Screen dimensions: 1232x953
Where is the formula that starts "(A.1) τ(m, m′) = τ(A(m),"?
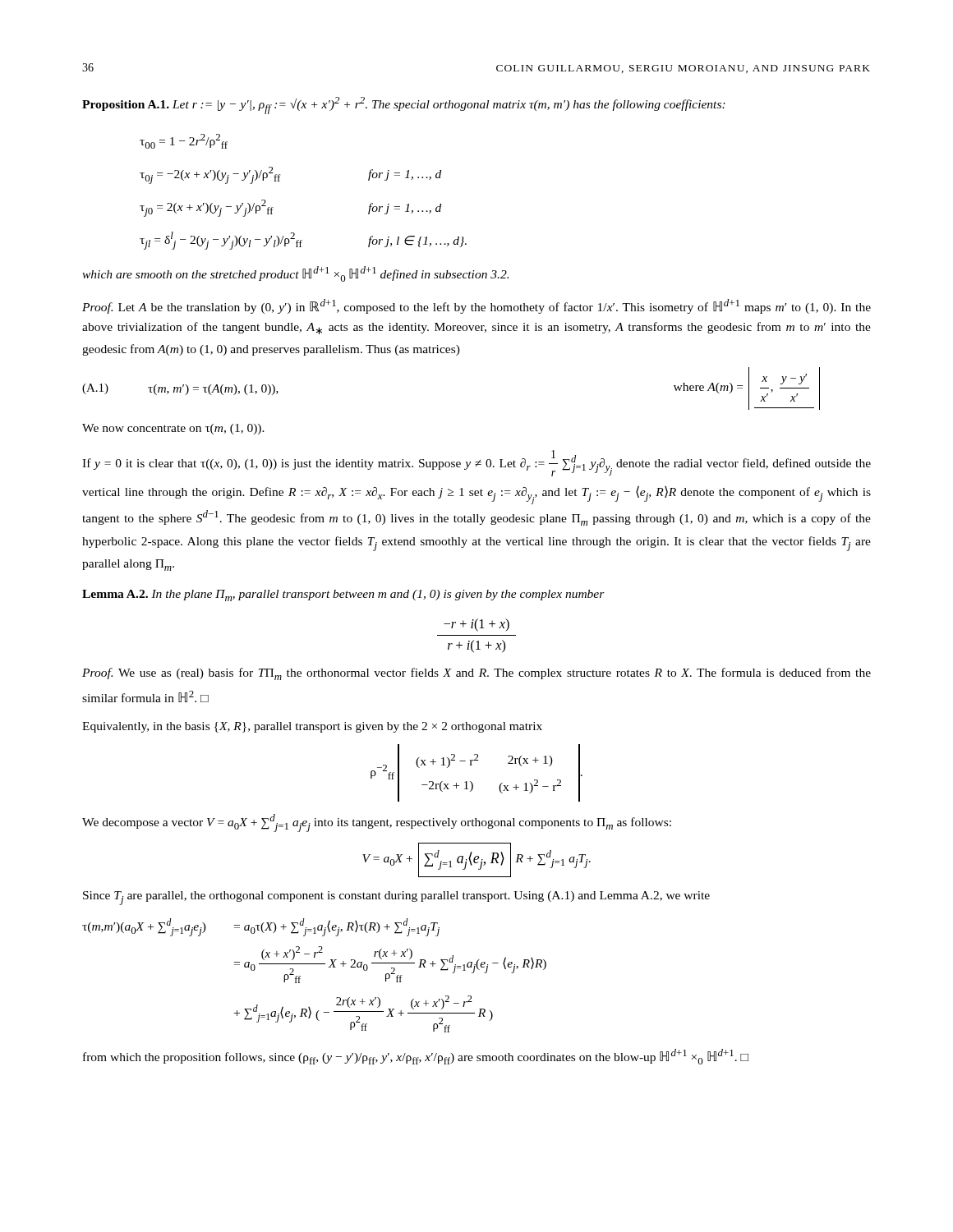tap(177, 388)
